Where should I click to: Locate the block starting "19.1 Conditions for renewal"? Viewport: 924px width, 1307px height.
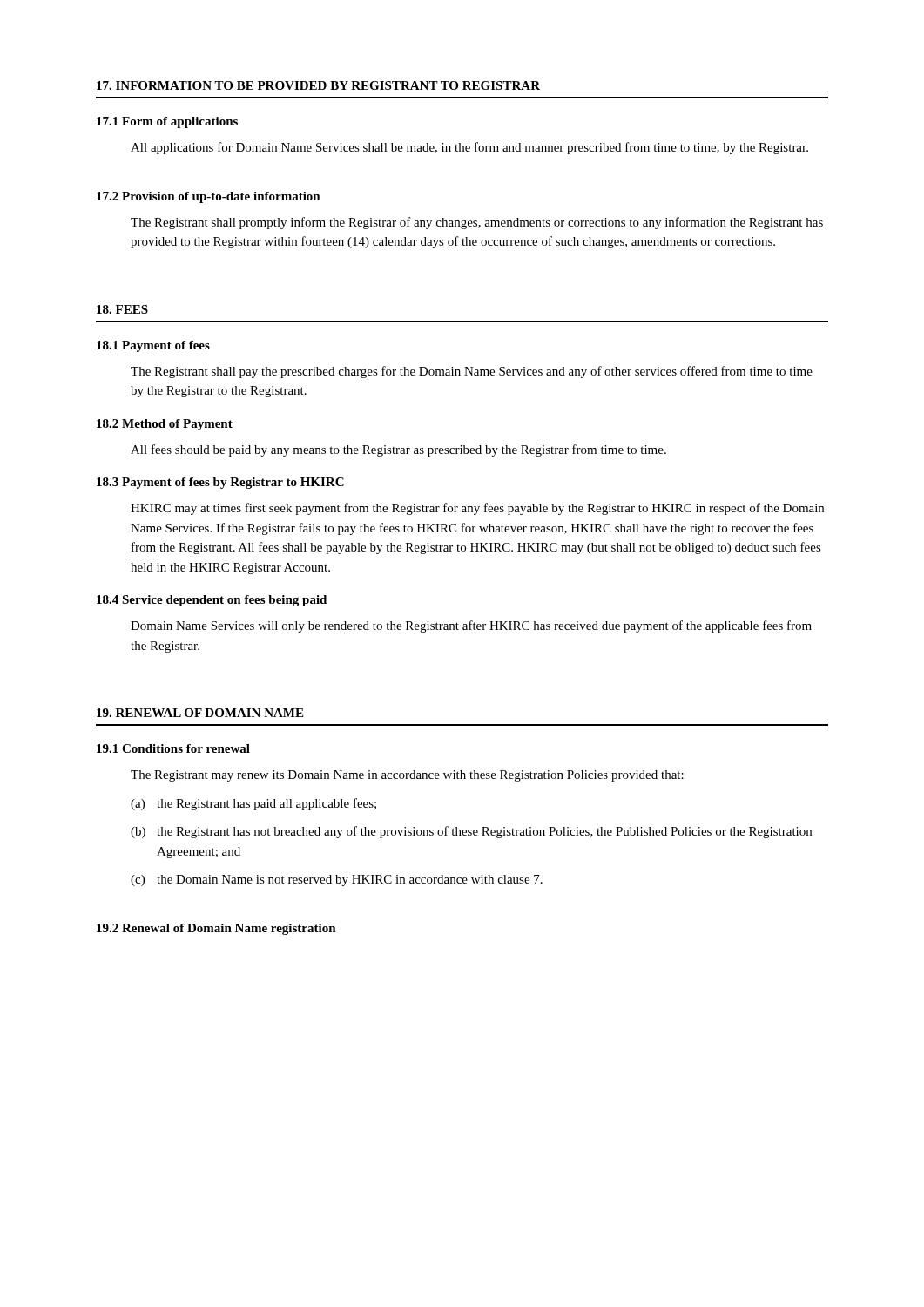173,748
